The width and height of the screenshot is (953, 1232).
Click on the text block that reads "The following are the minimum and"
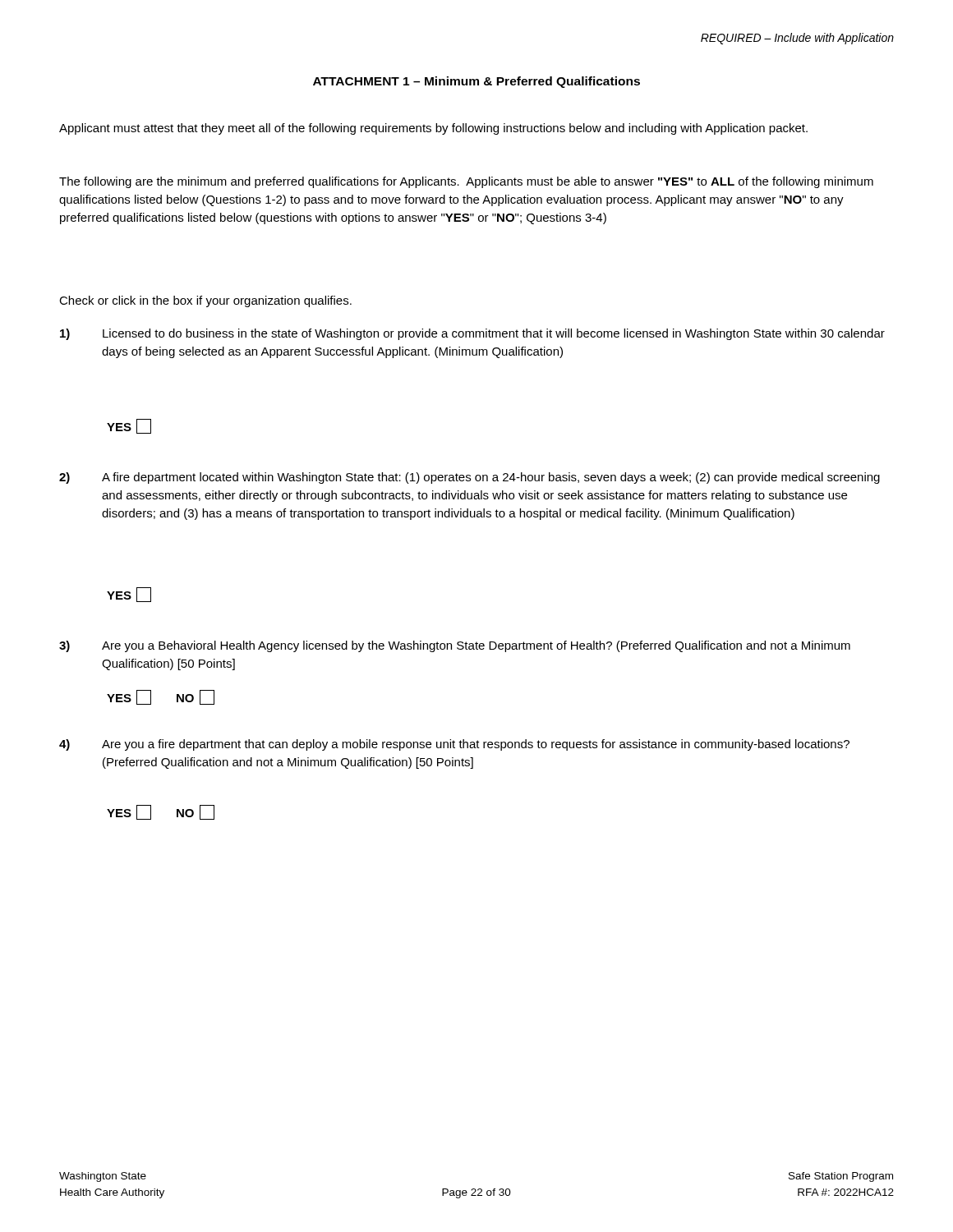466,199
